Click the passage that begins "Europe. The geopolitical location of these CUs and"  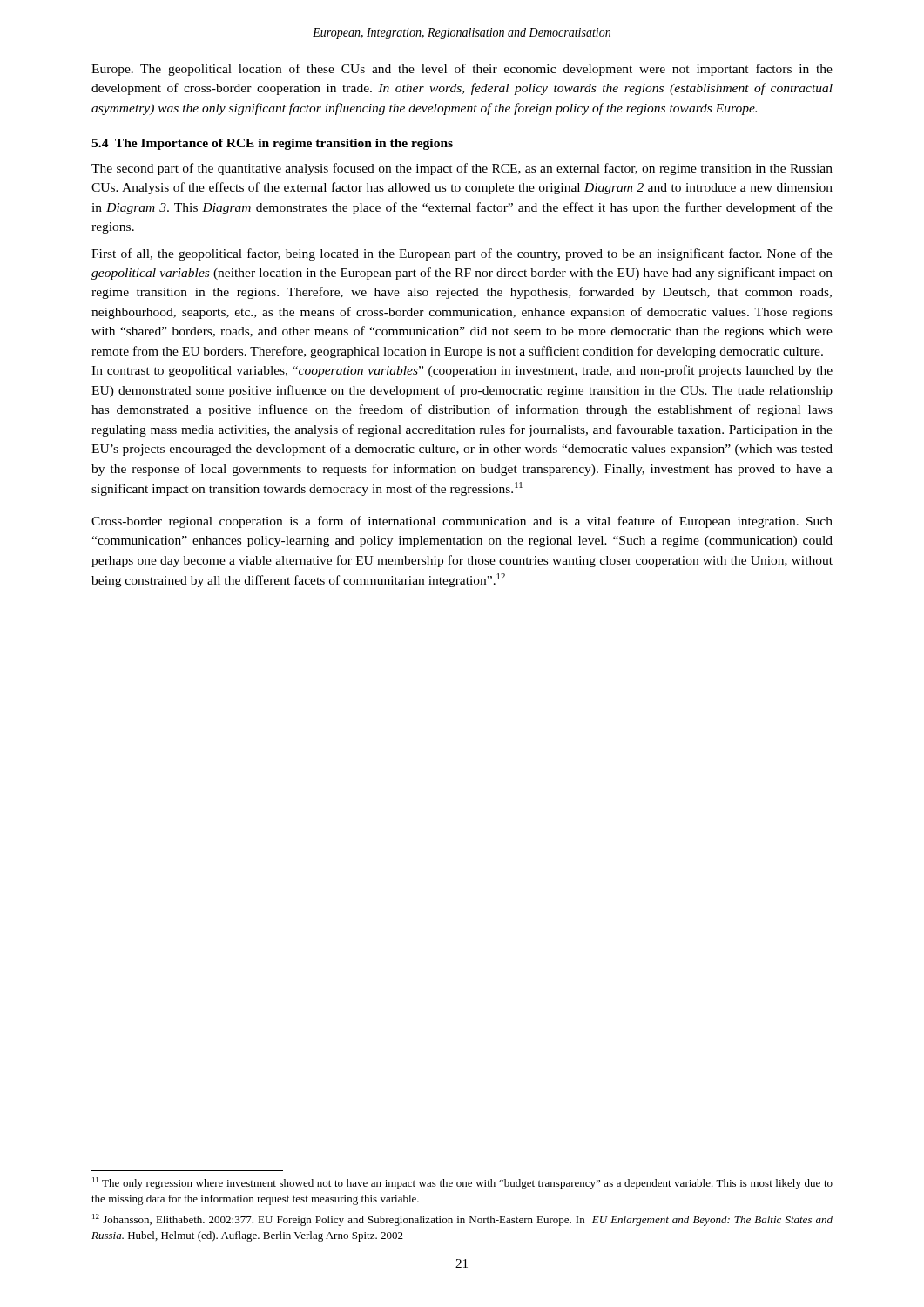(462, 89)
